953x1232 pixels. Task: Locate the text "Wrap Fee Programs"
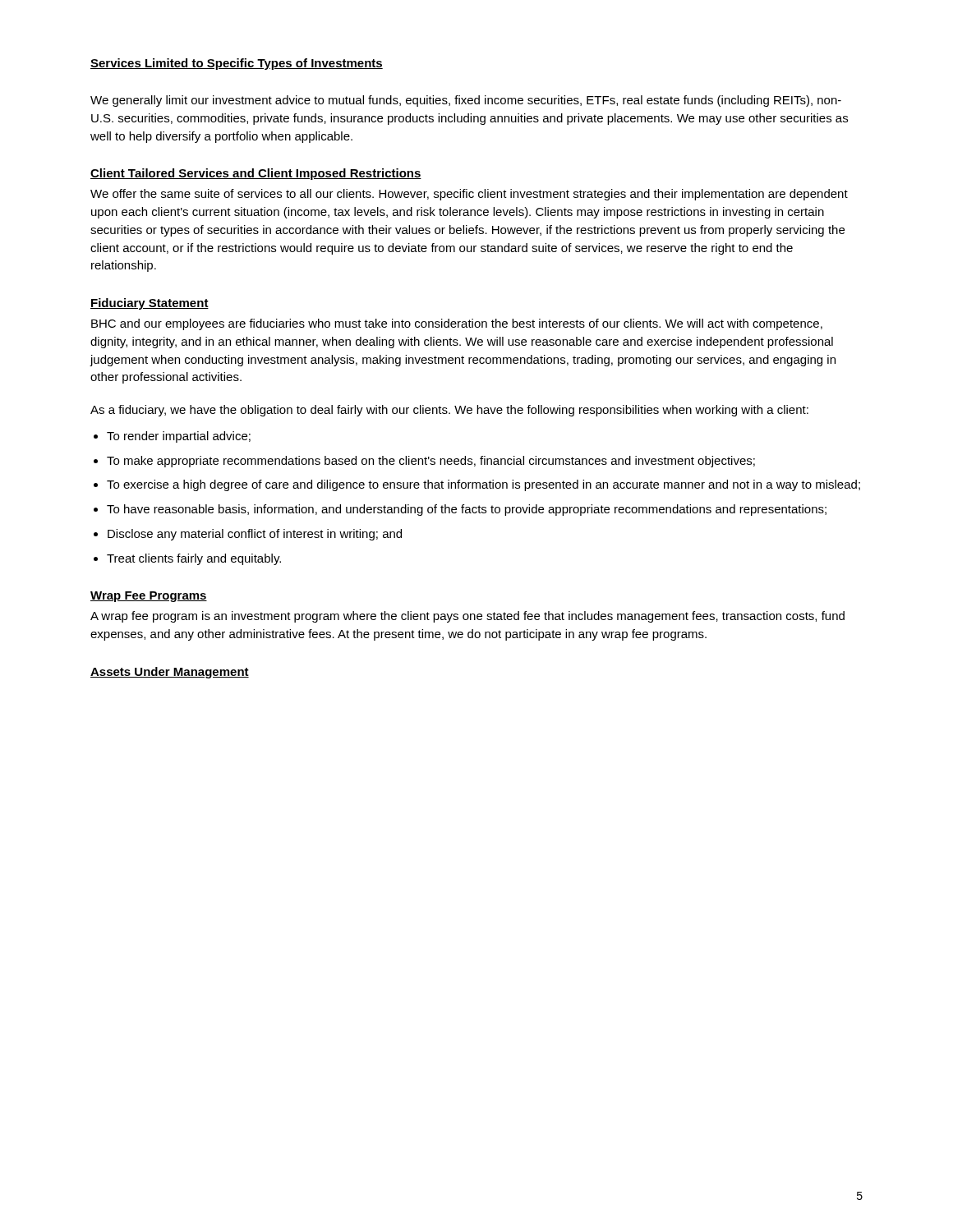point(148,595)
